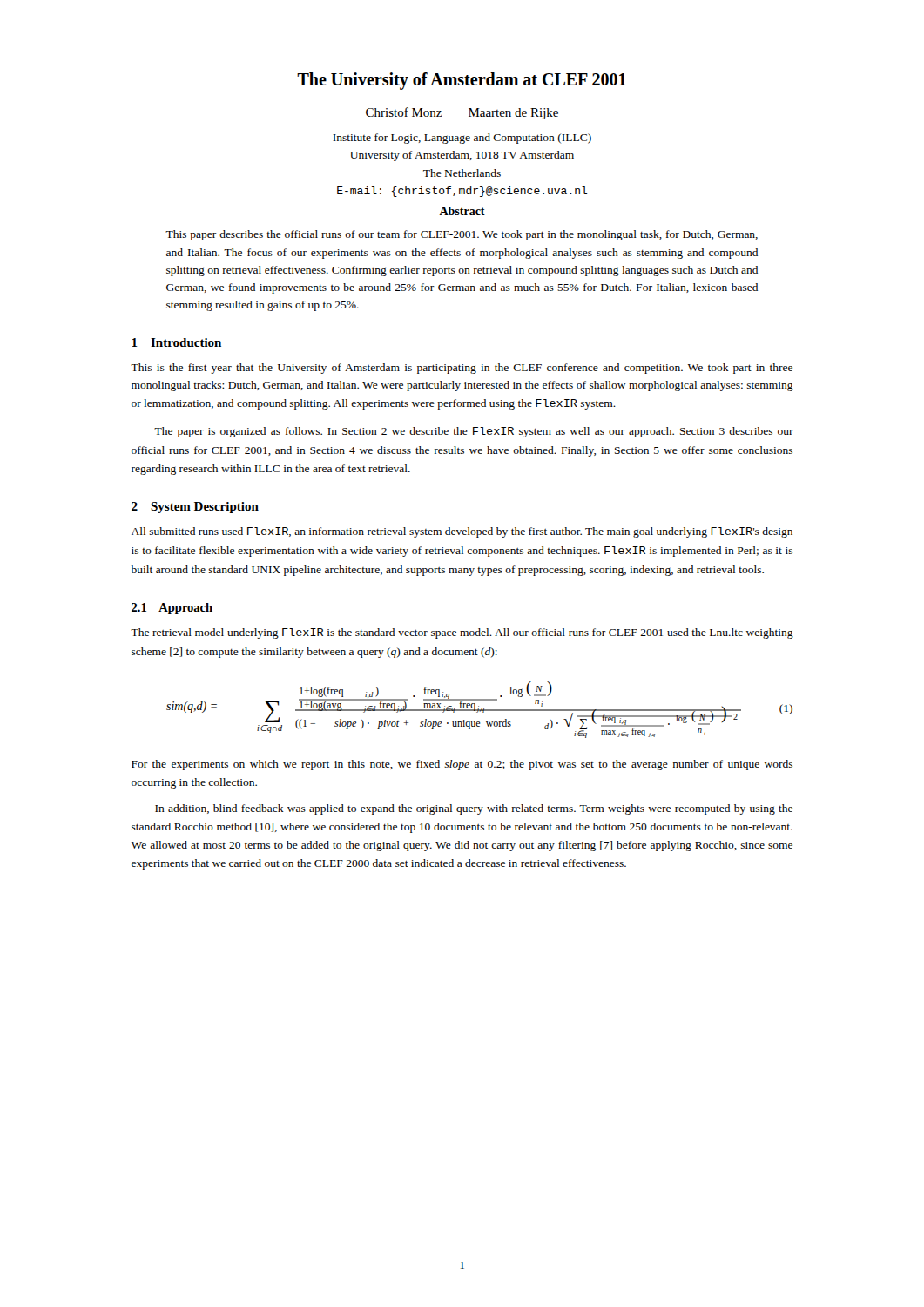
Task: Find the text block that reads "For the experiments on which we report in"
Action: (462, 773)
